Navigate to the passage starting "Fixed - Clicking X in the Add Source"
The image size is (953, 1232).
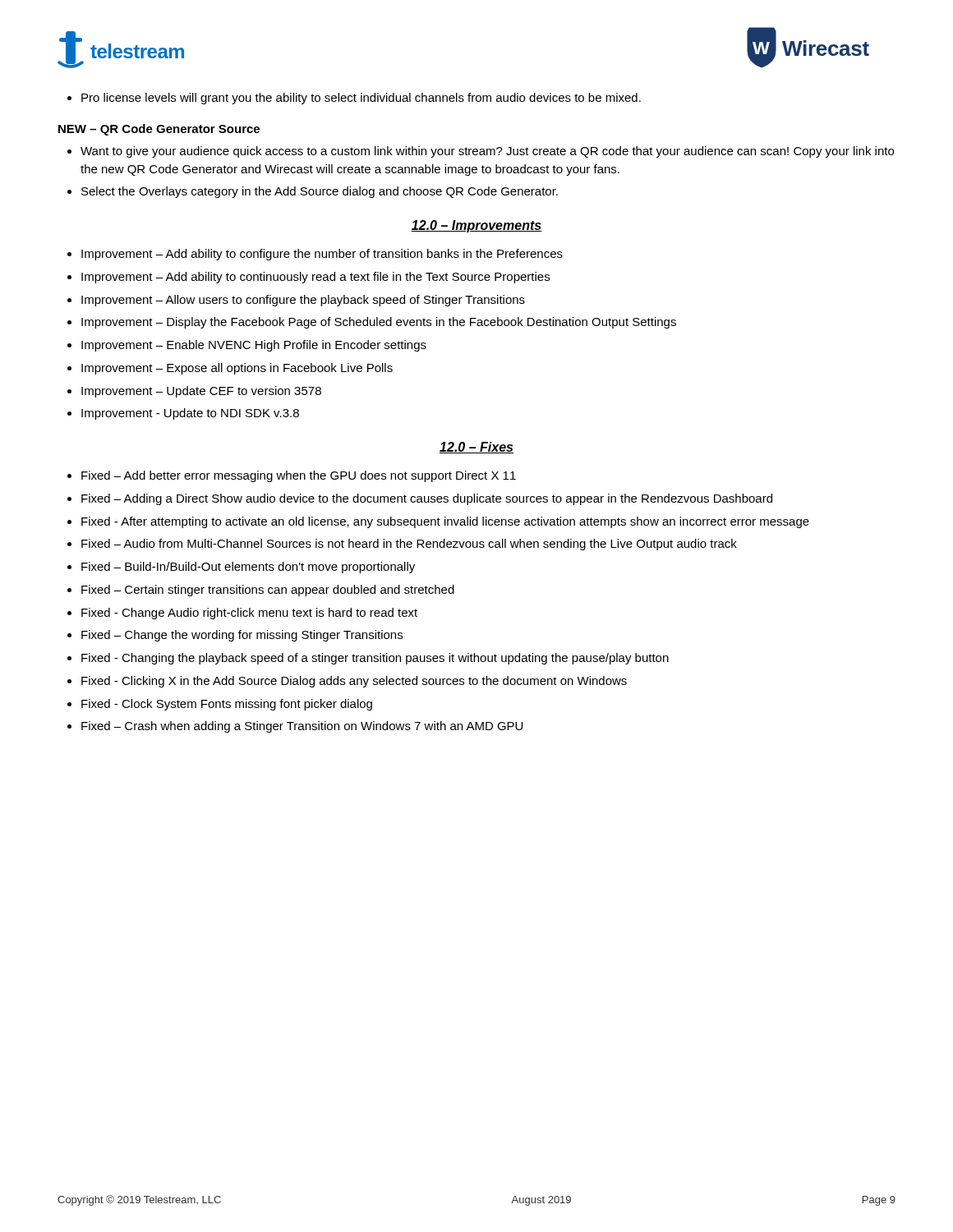[x=354, y=680]
